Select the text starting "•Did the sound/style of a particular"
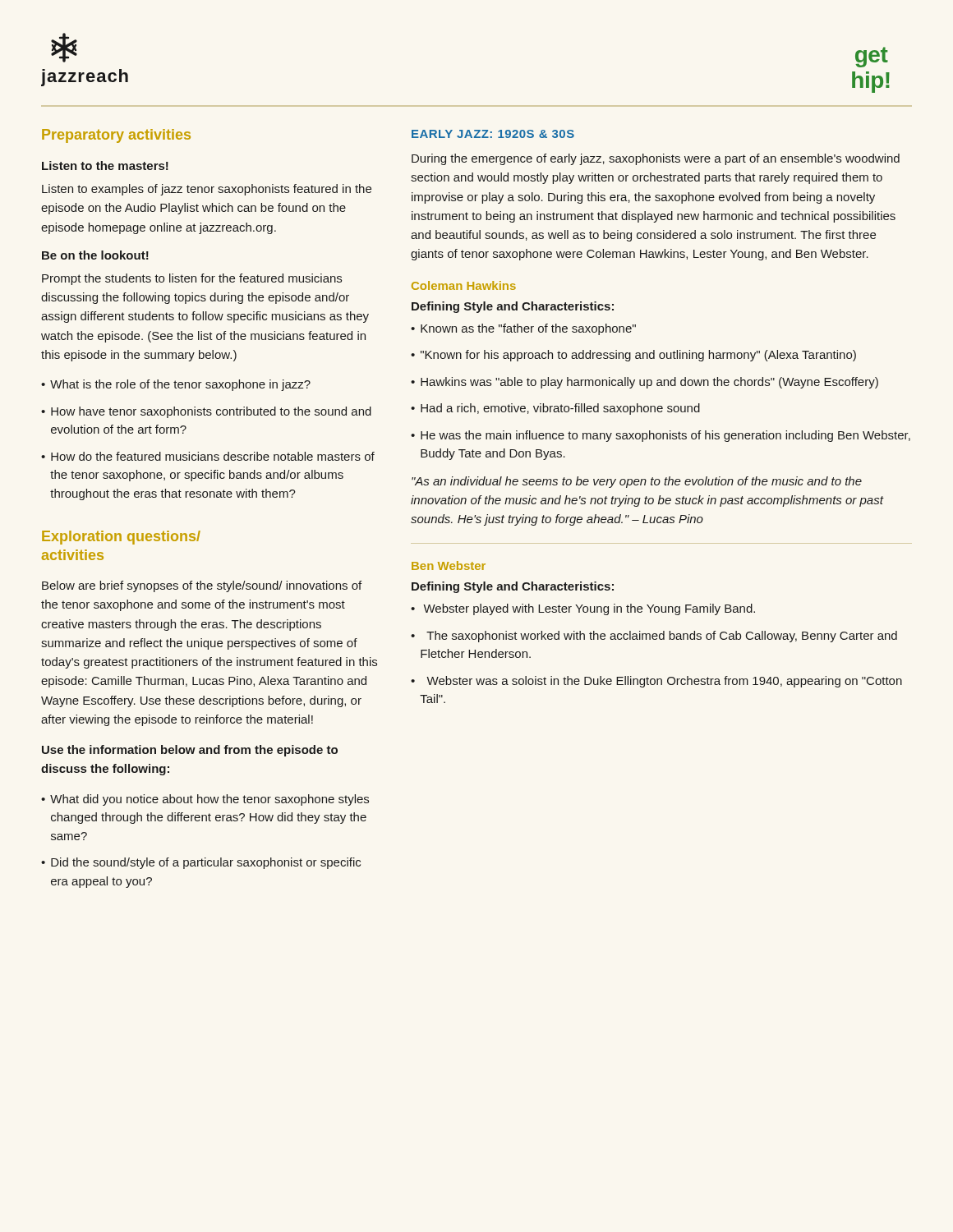The width and height of the screenshot is (953, 1232). point(210,872)
